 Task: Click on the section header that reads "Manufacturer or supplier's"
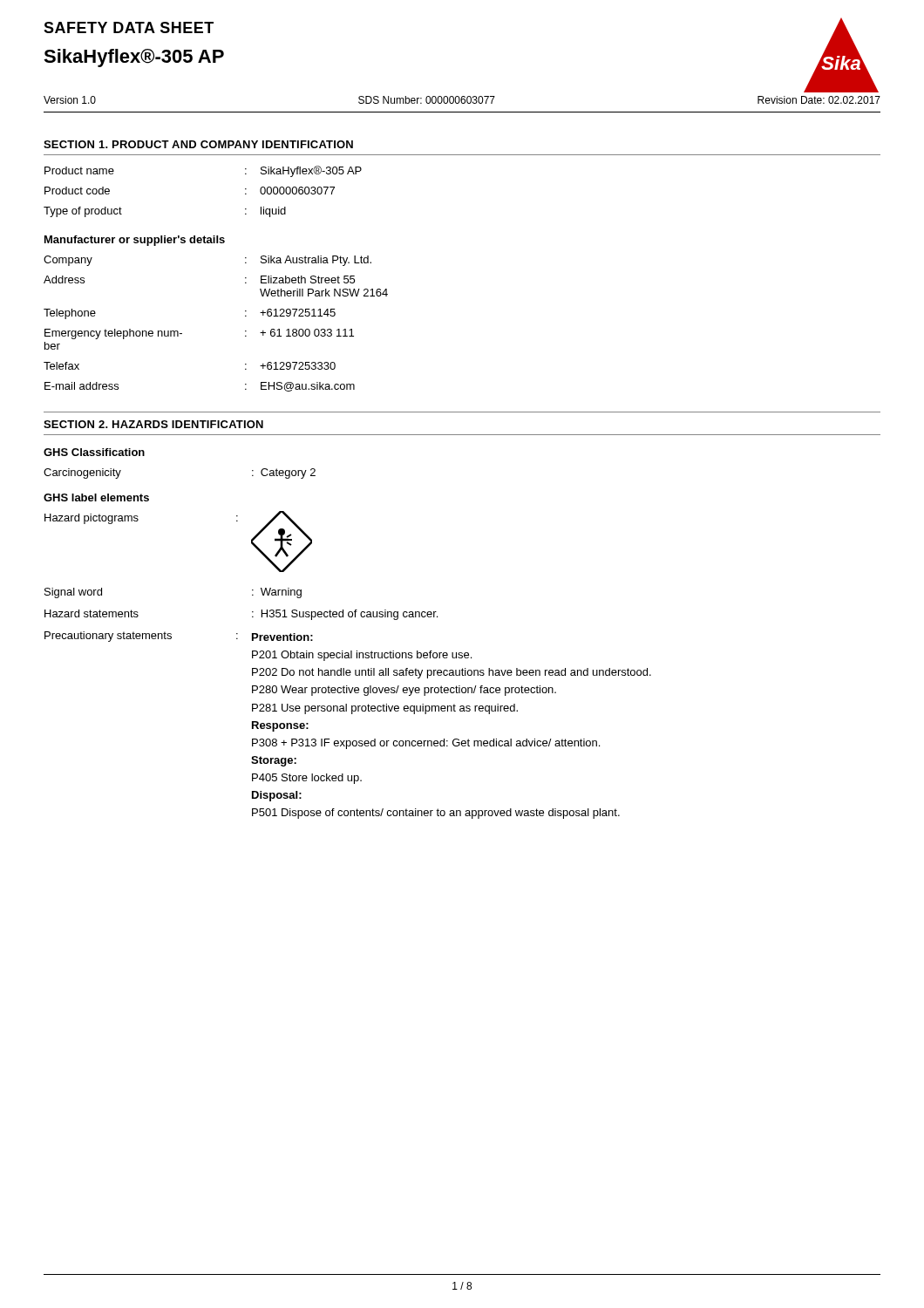[134, 239]
